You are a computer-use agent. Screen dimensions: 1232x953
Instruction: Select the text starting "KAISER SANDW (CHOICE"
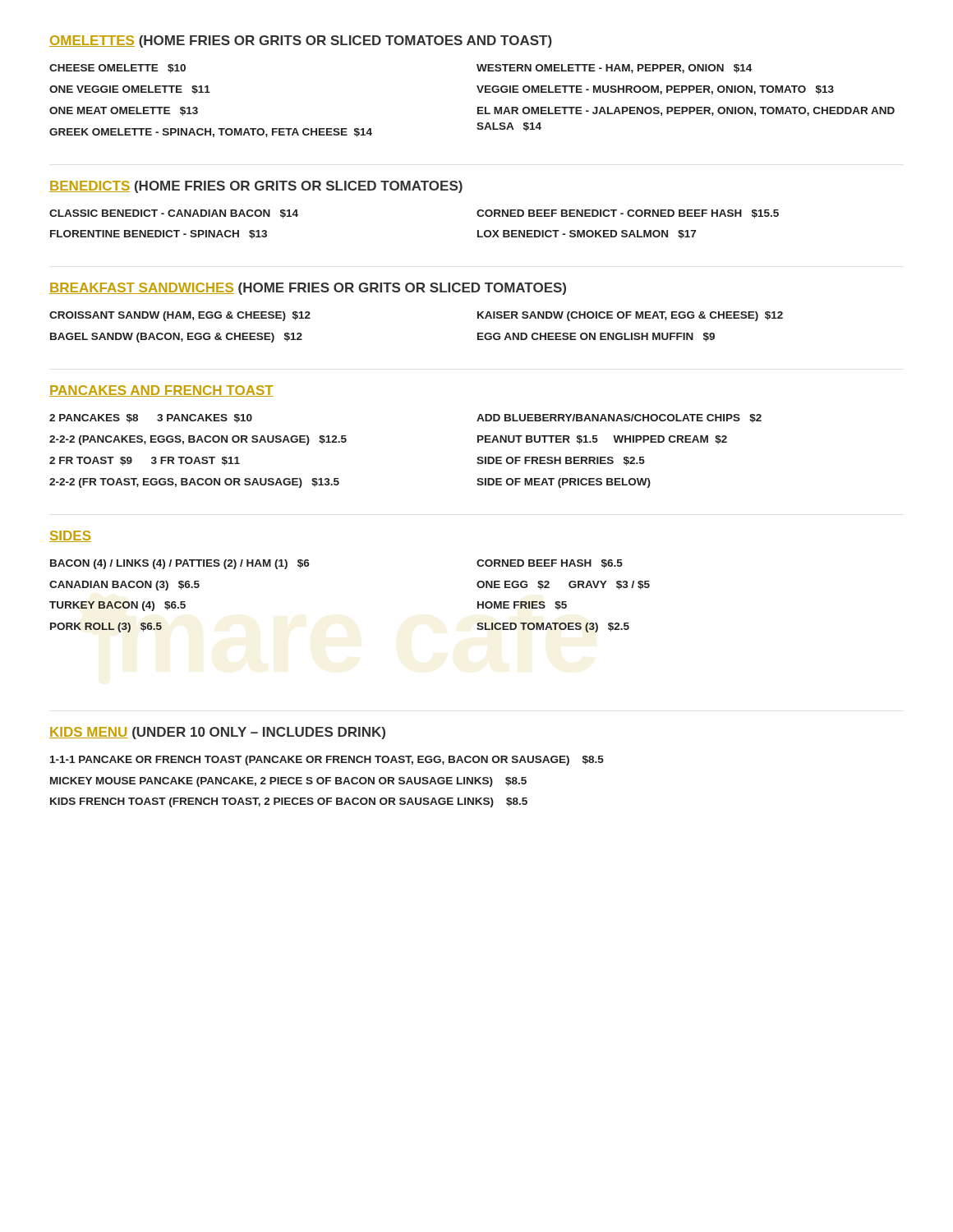[x=630, y=315]
